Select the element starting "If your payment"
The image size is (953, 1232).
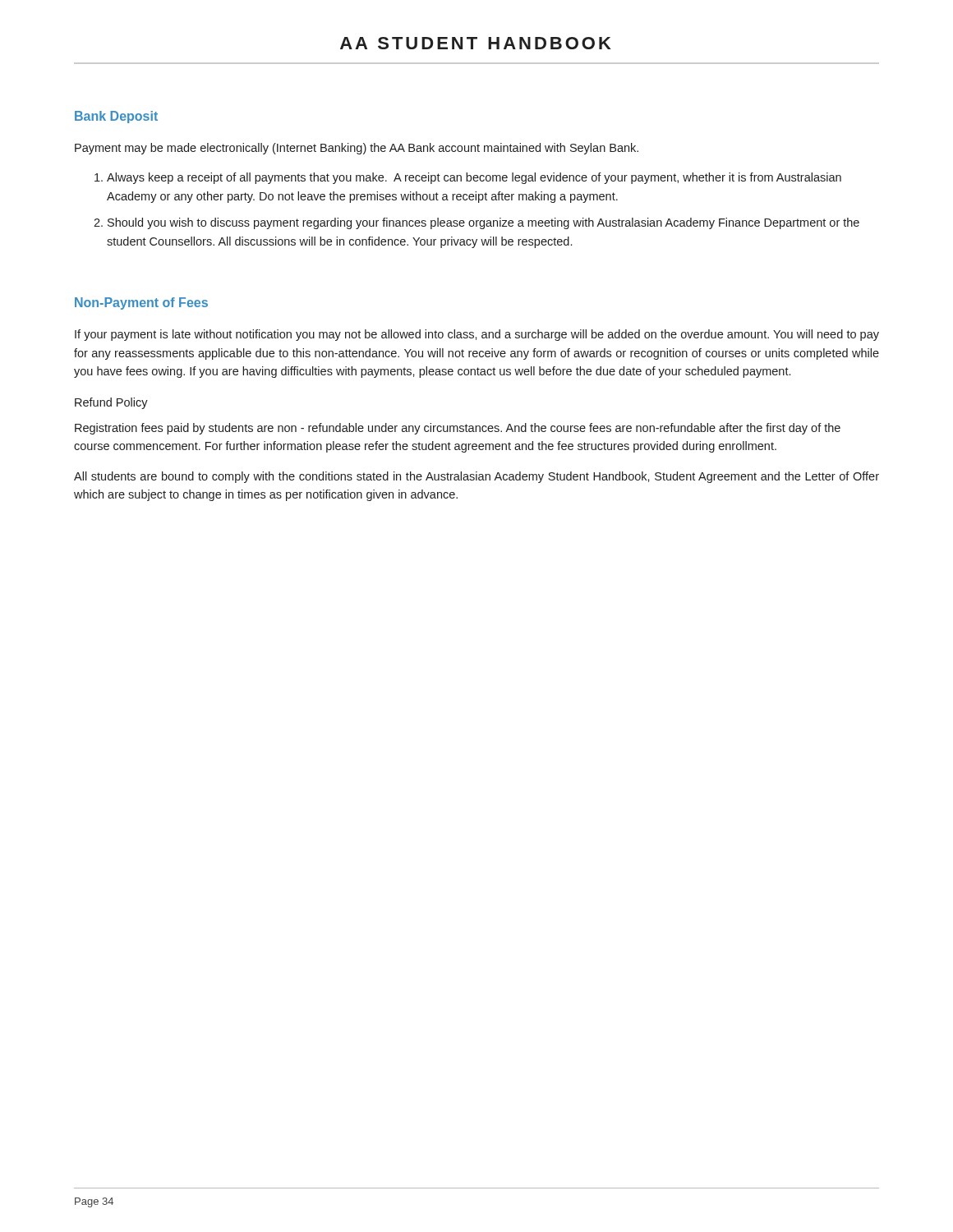[476, 353]
